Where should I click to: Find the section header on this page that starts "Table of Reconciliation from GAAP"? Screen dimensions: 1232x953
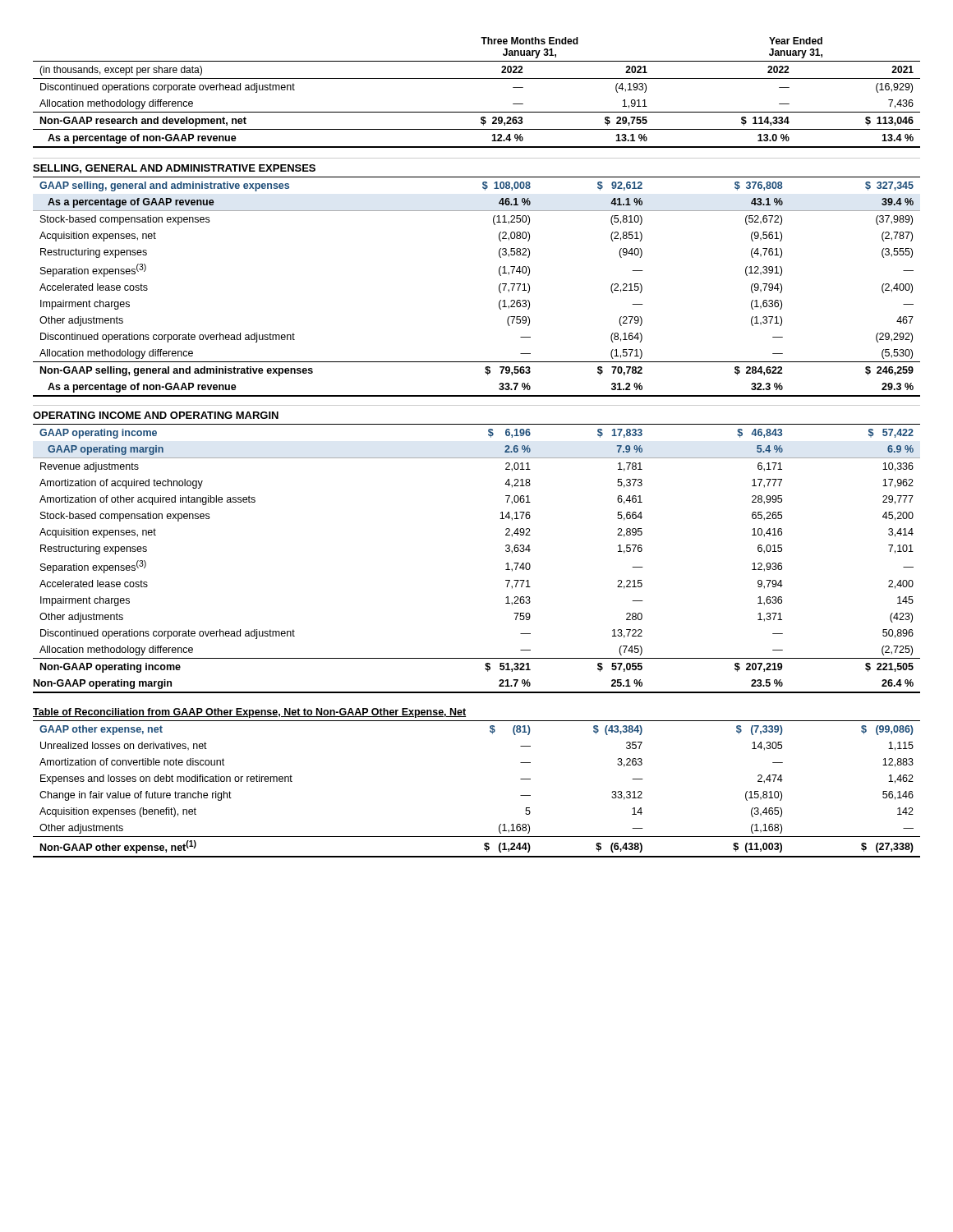249,712
